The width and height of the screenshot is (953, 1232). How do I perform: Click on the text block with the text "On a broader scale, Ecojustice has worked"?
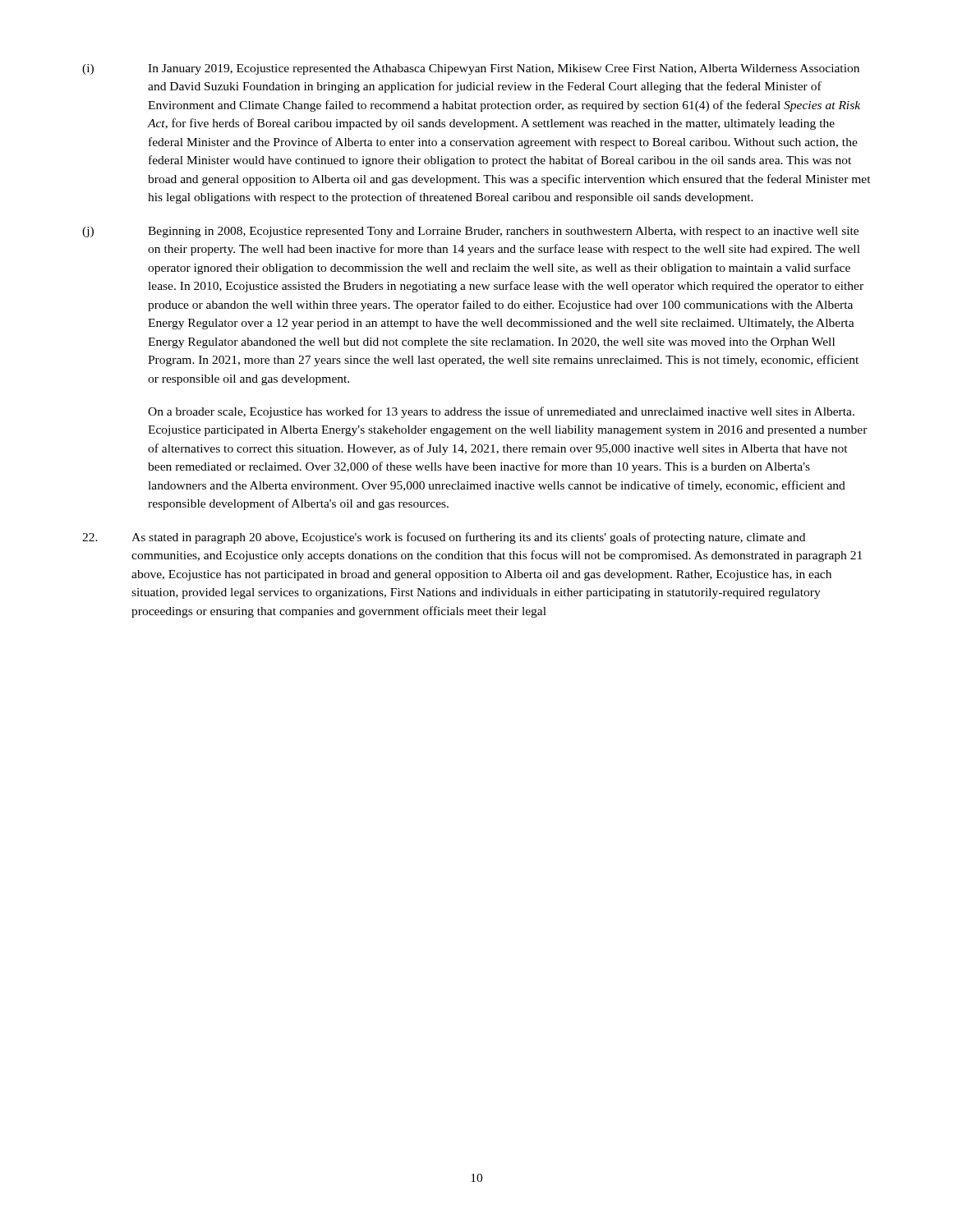507,457
